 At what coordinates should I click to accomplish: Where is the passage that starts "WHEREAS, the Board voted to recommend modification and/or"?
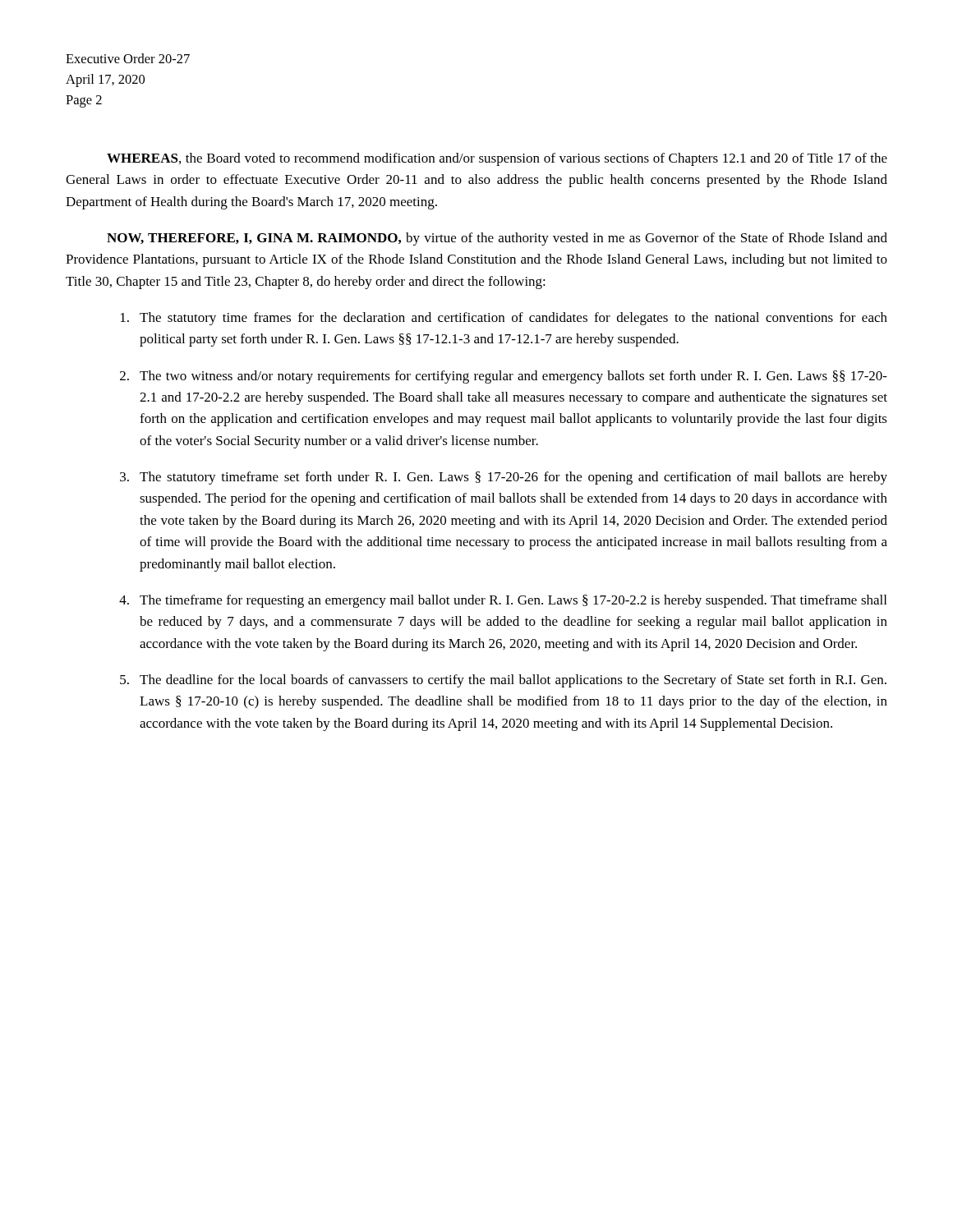tap(476, 180)
